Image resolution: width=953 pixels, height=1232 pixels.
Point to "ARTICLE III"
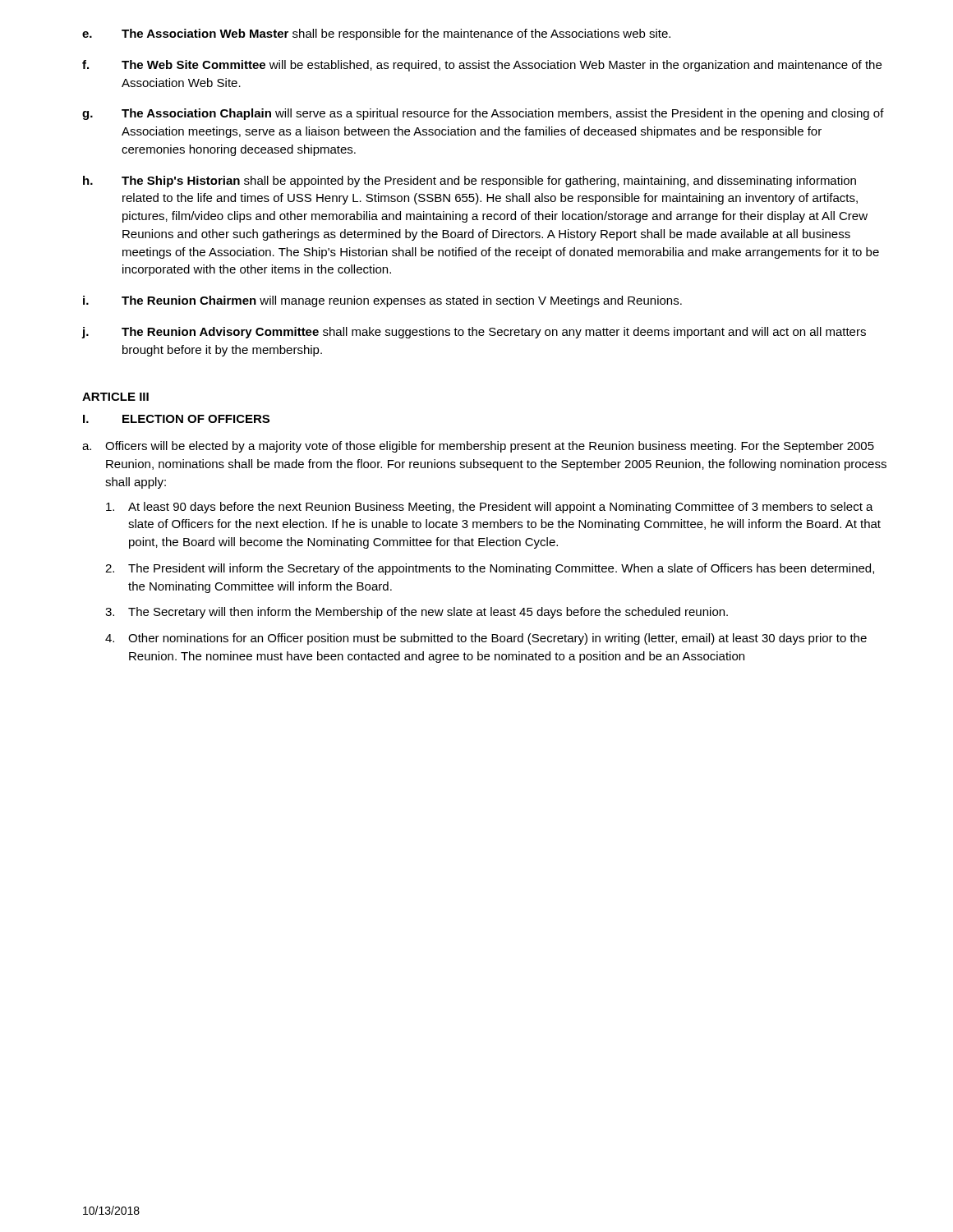click(x=116, y=397)
